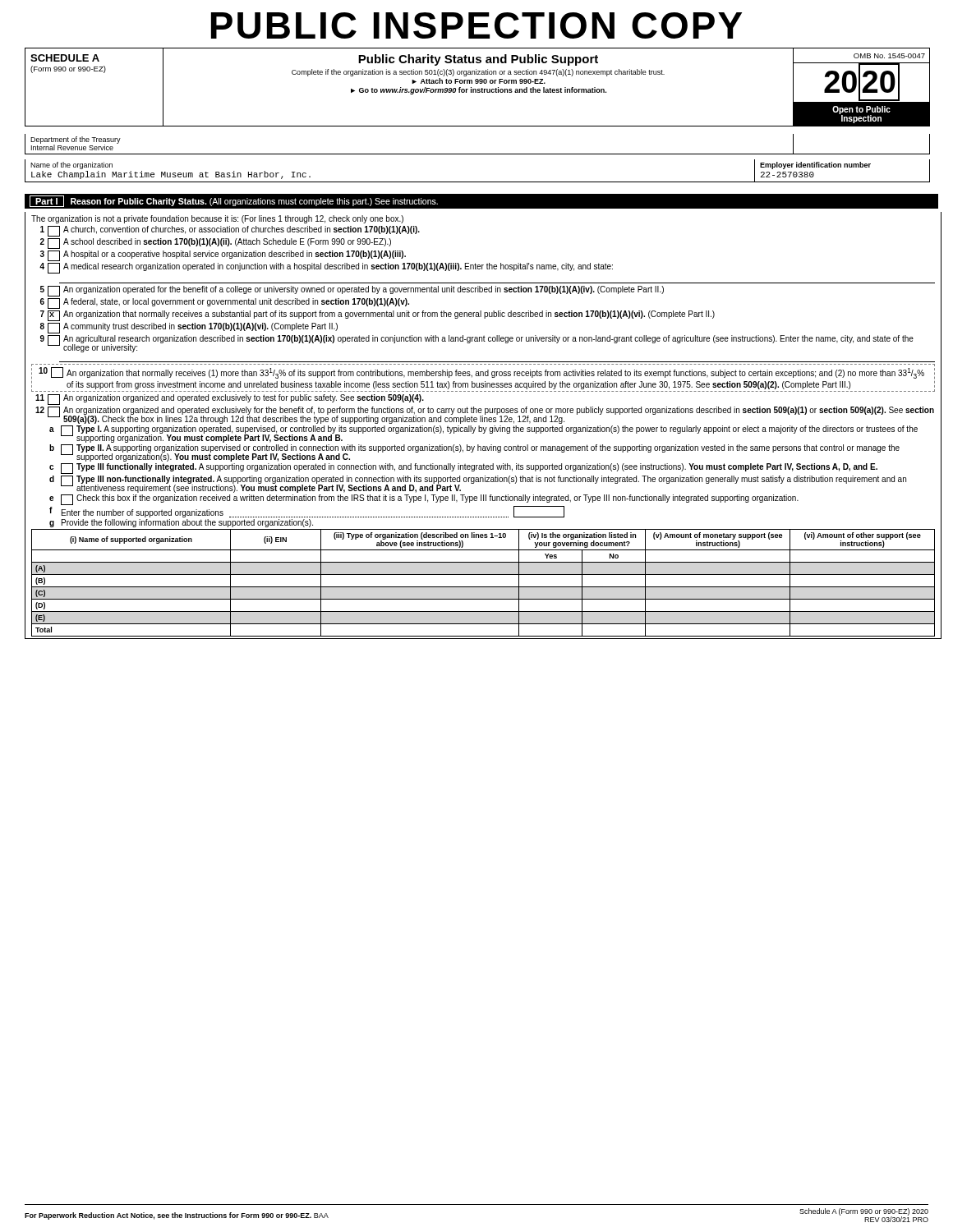
Task: Point to the passage starting "b Type II. A supporting organization supervised"
Action: [492, 453]
